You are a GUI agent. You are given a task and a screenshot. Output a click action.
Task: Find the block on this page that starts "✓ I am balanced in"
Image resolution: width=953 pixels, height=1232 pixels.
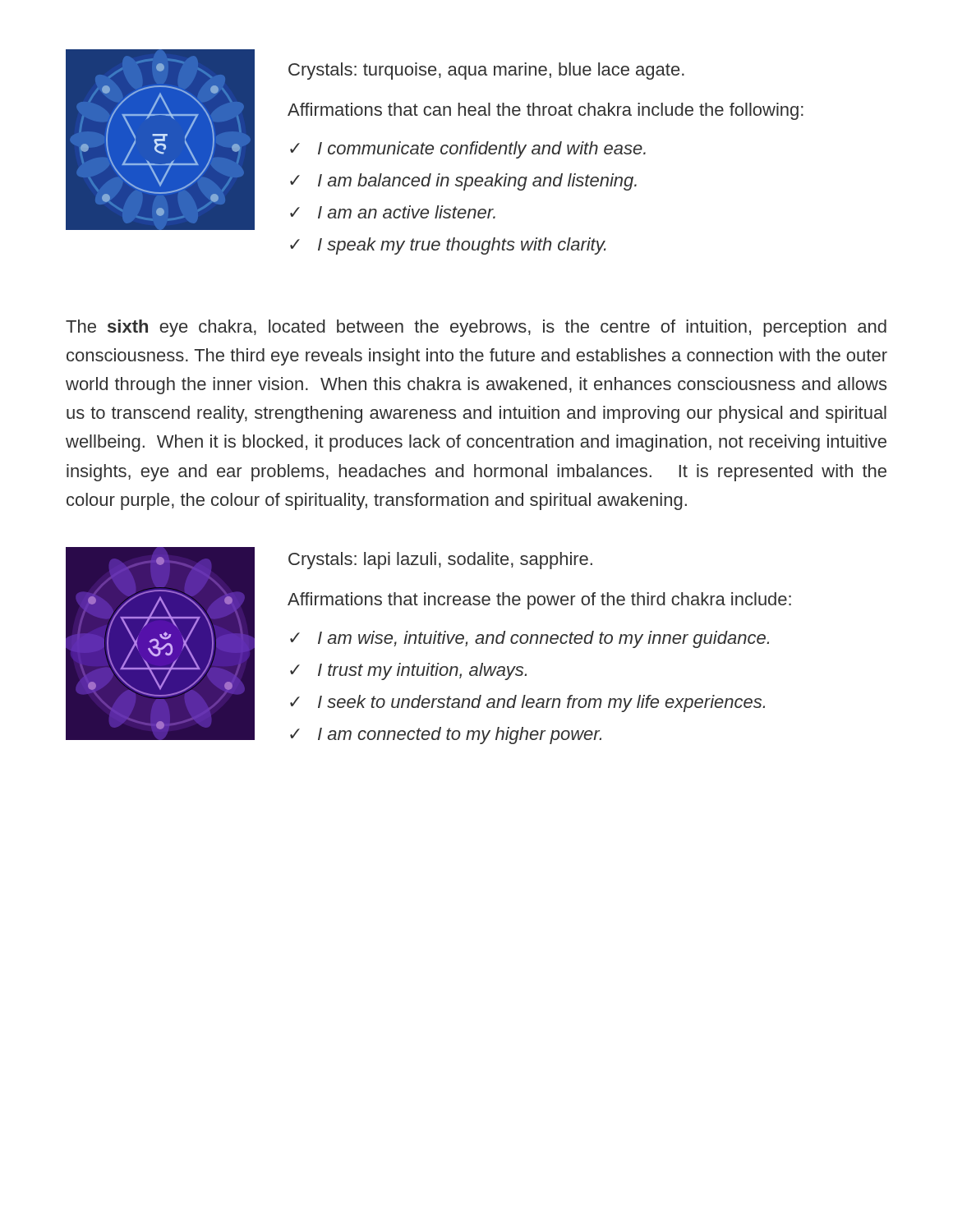tap(463, 180)
